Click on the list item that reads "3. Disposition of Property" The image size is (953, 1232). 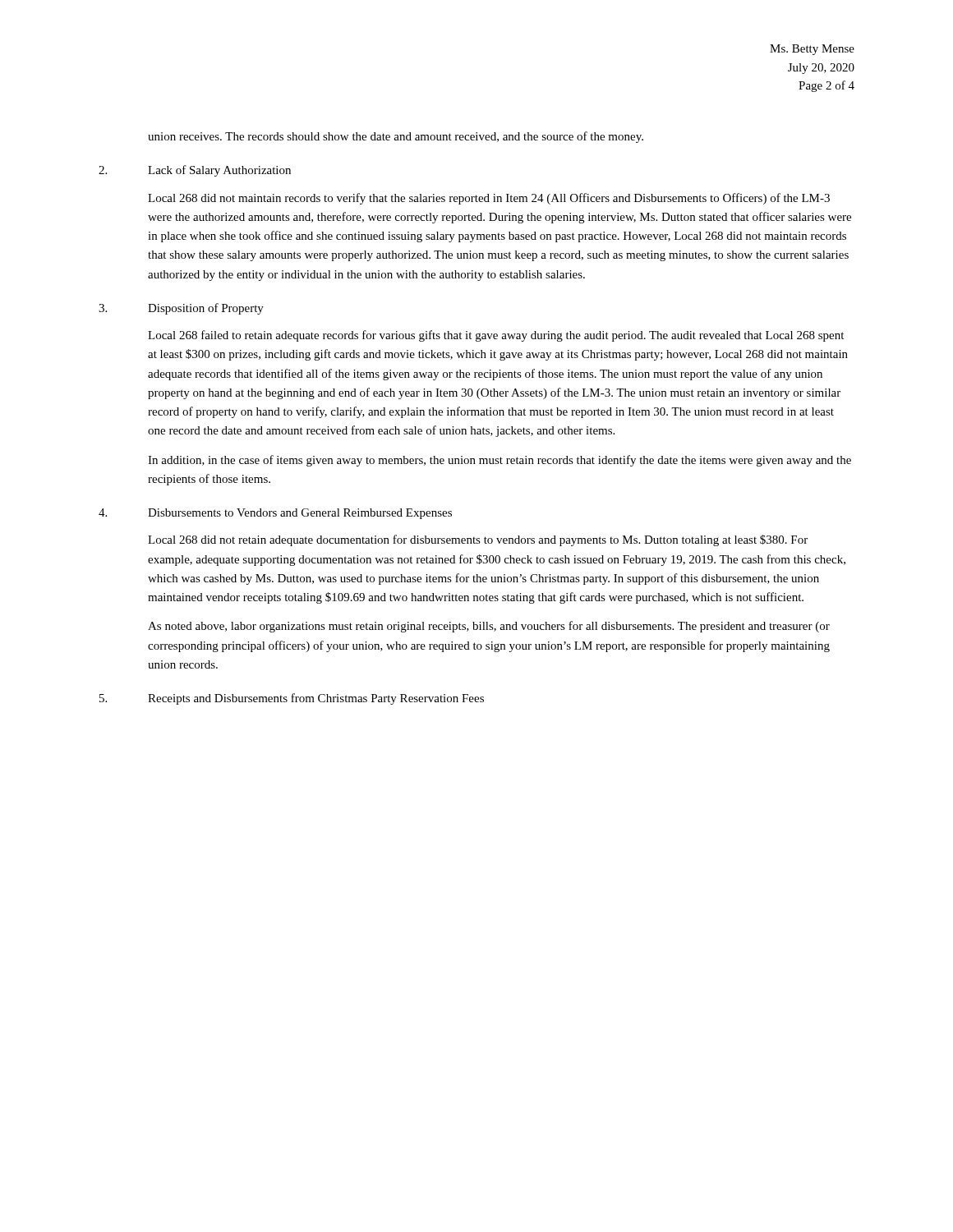(x=181, y=308)
